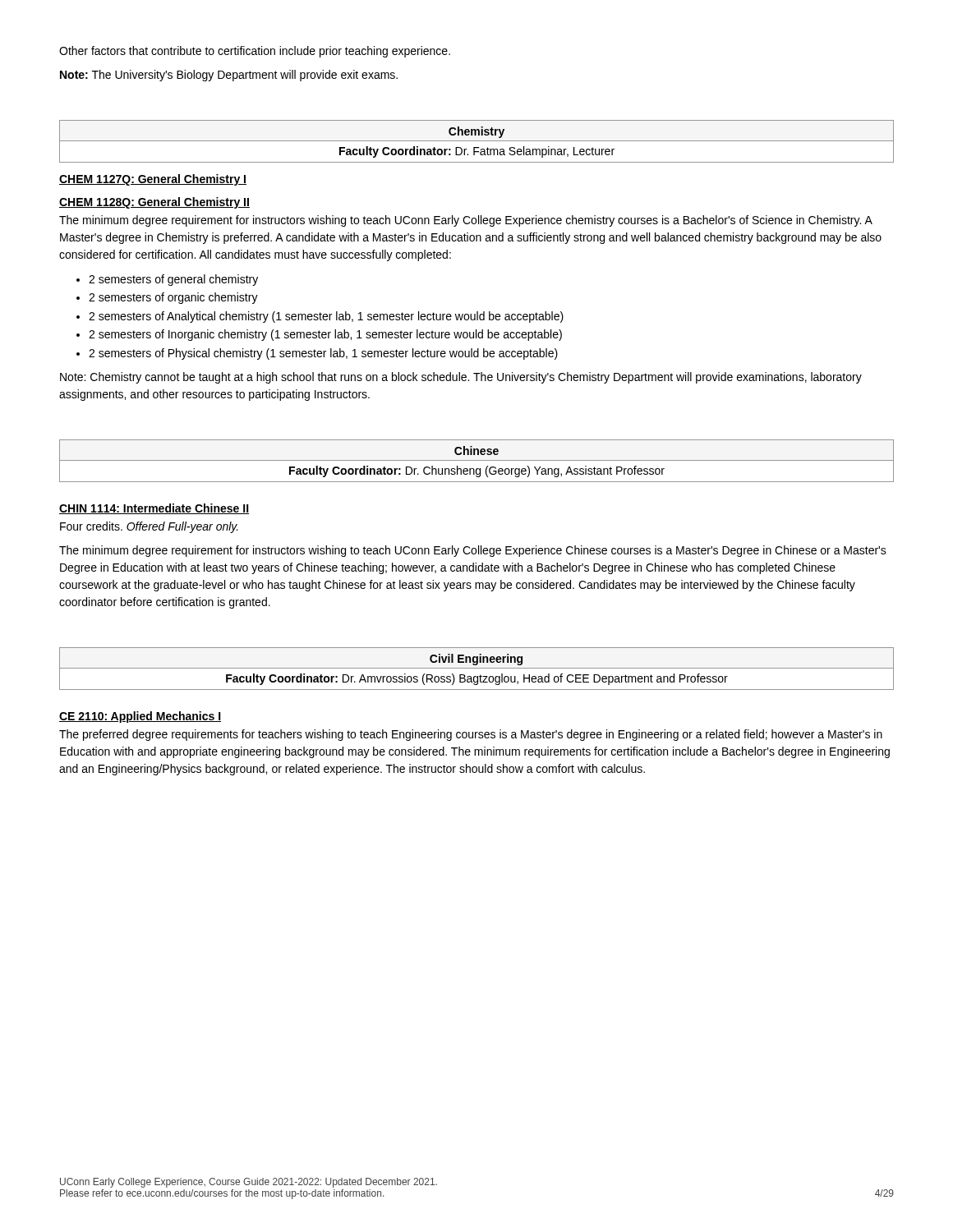This screenshot has width=953, height=1232.
Task: Point to the text block starting "2 semesters of Inorganic"
Action: (326, 334)
